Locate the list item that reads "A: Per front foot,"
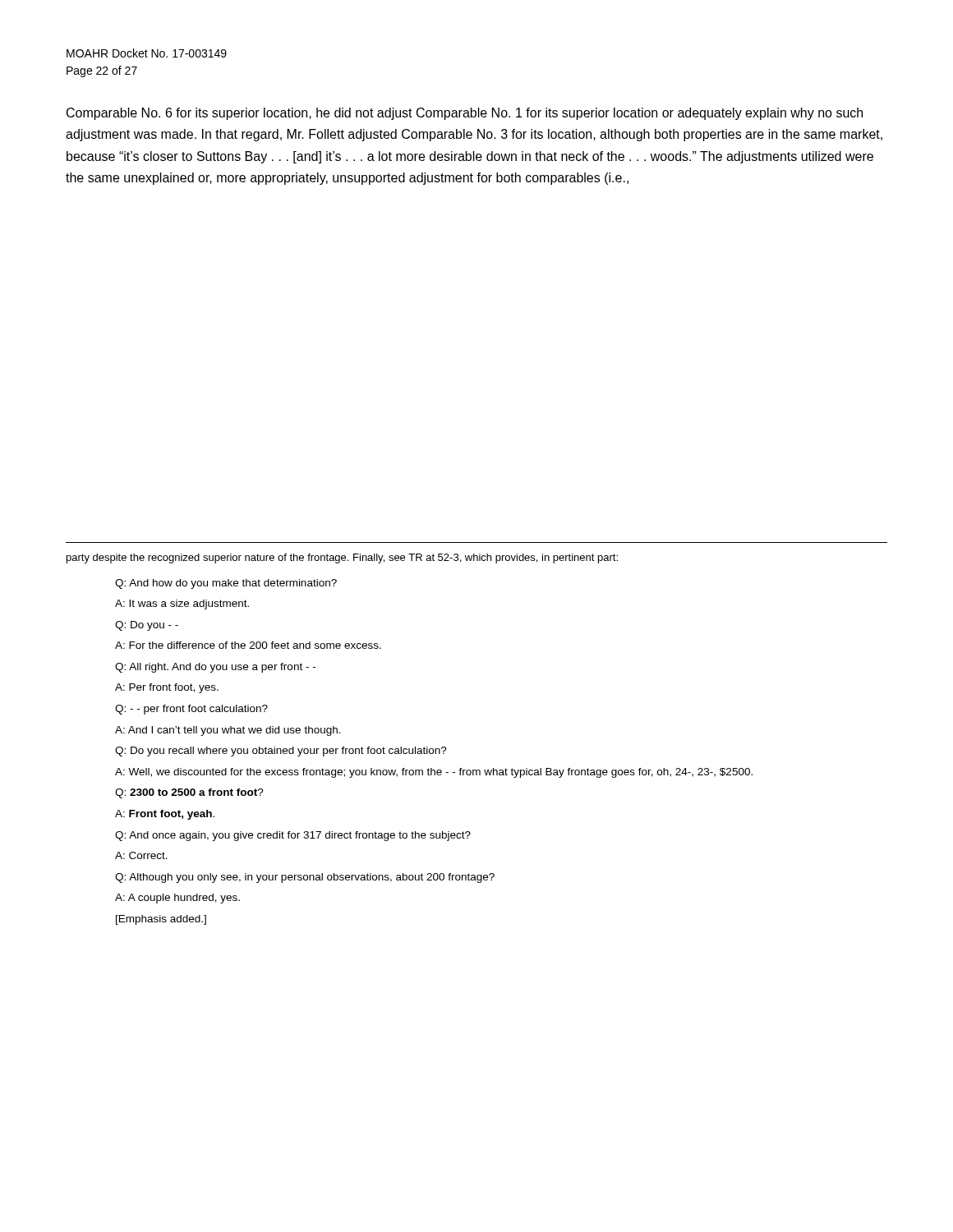This screenshot has width=953, height=1232. 167,687
